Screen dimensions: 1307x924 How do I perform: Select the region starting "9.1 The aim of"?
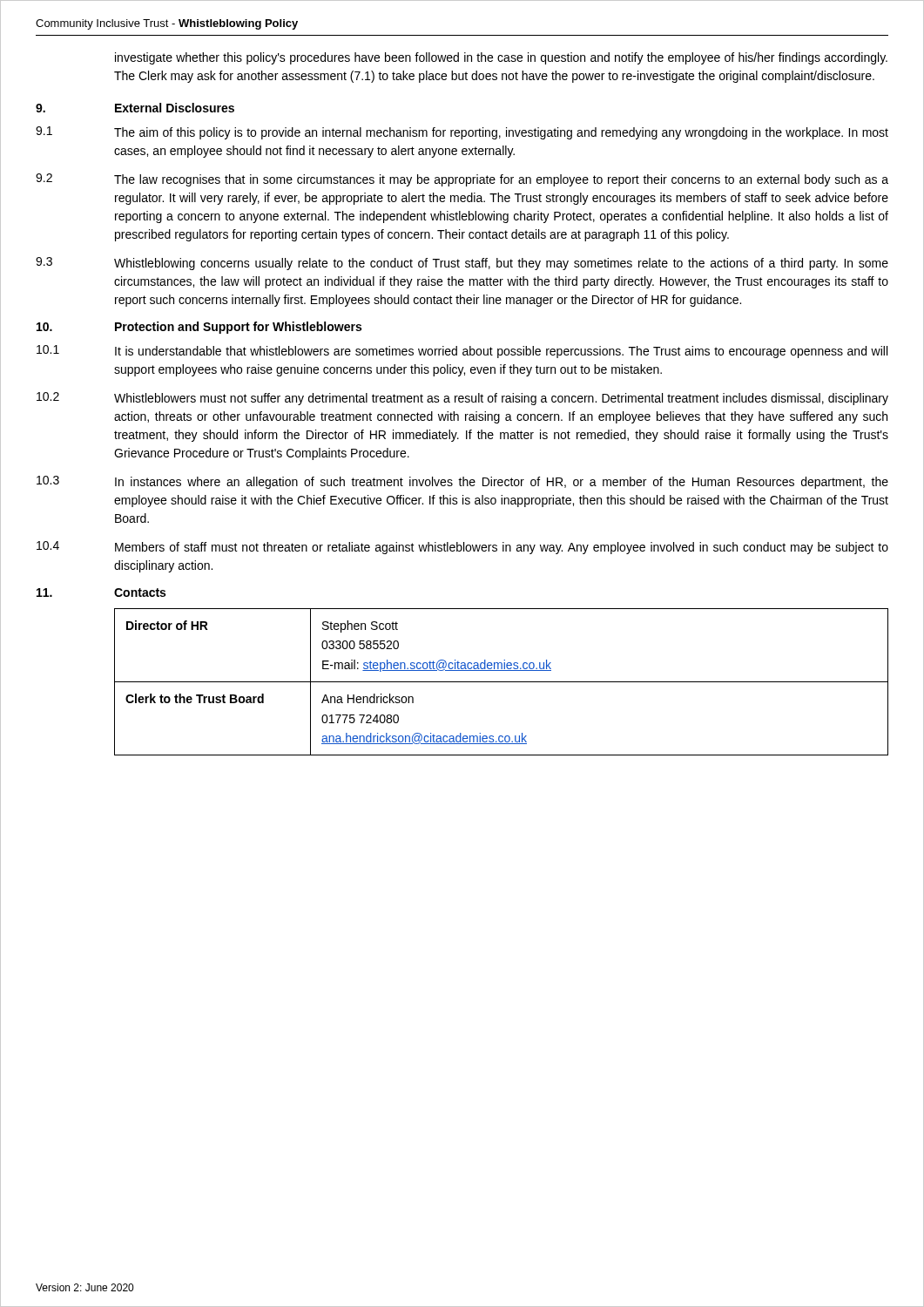pyautogui.click(x=462, y=142)
